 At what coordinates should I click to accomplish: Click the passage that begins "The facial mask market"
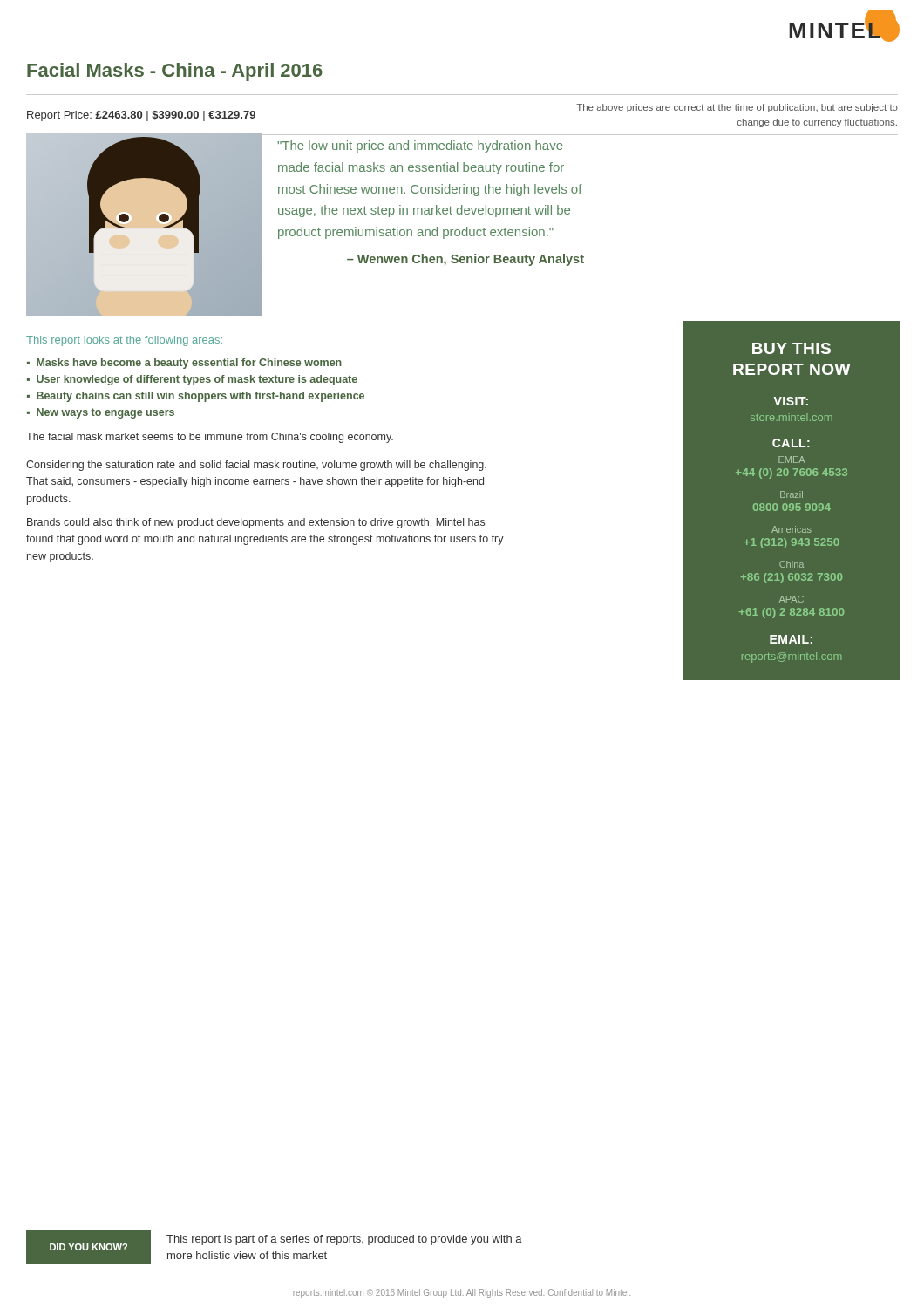point(265,437)
